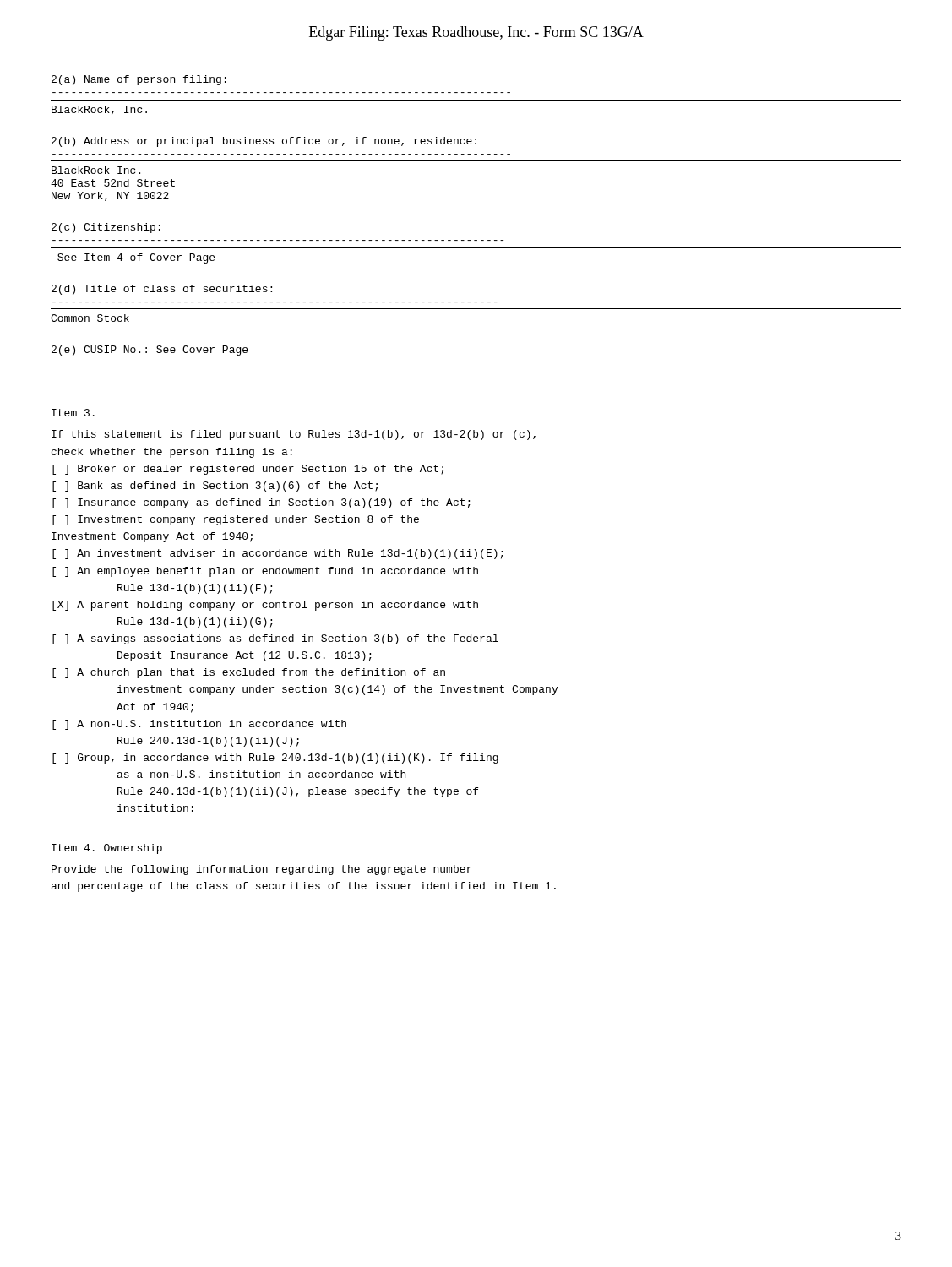Locate the text "See Item 4 of Cover Page"
Image resolution: width=952 pixels, height=1267 pixels.
pyautogui.click(x=133, y=258)
